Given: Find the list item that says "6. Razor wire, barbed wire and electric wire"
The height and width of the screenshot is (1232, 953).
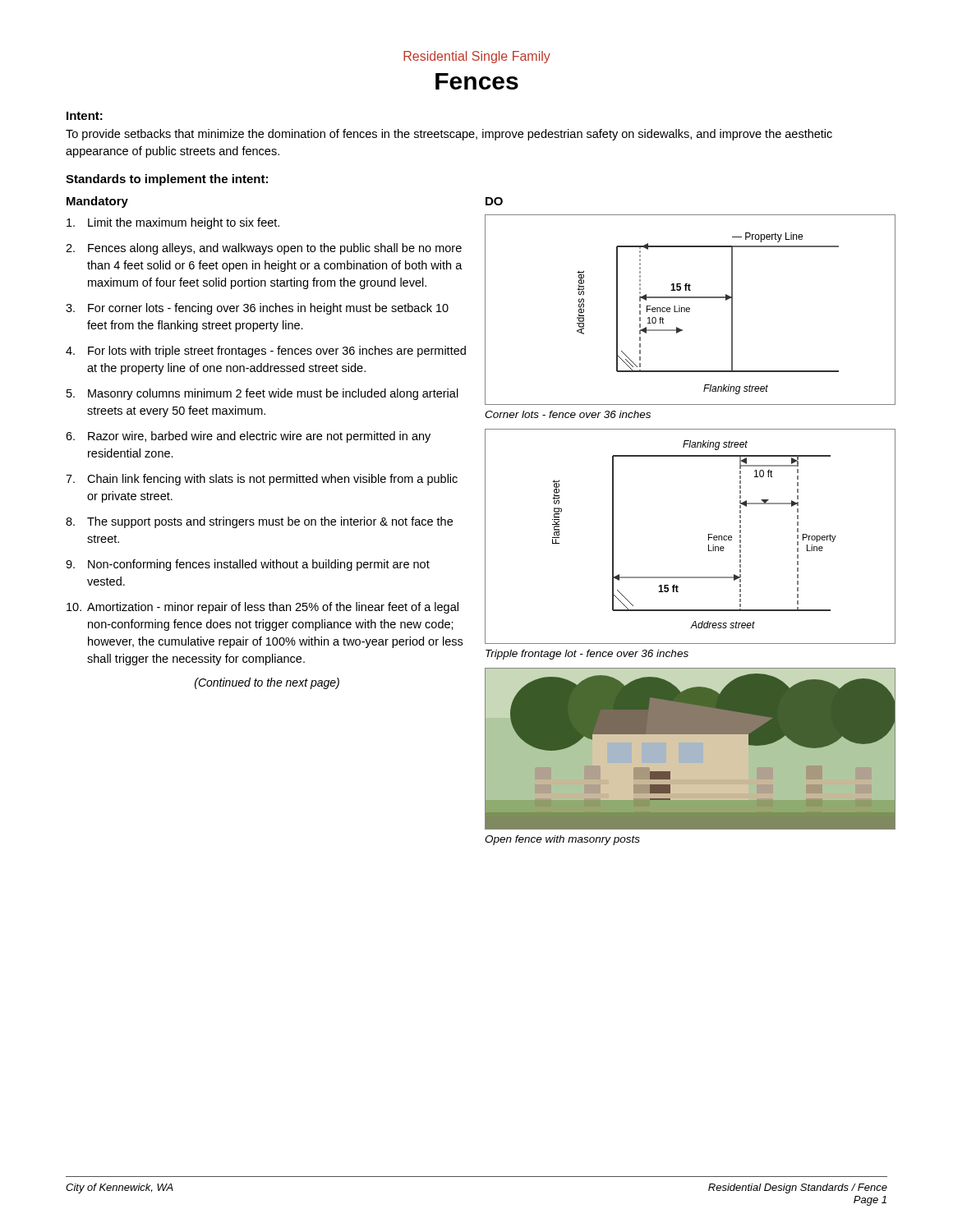Looking at the screenshot, I should 267,445.
